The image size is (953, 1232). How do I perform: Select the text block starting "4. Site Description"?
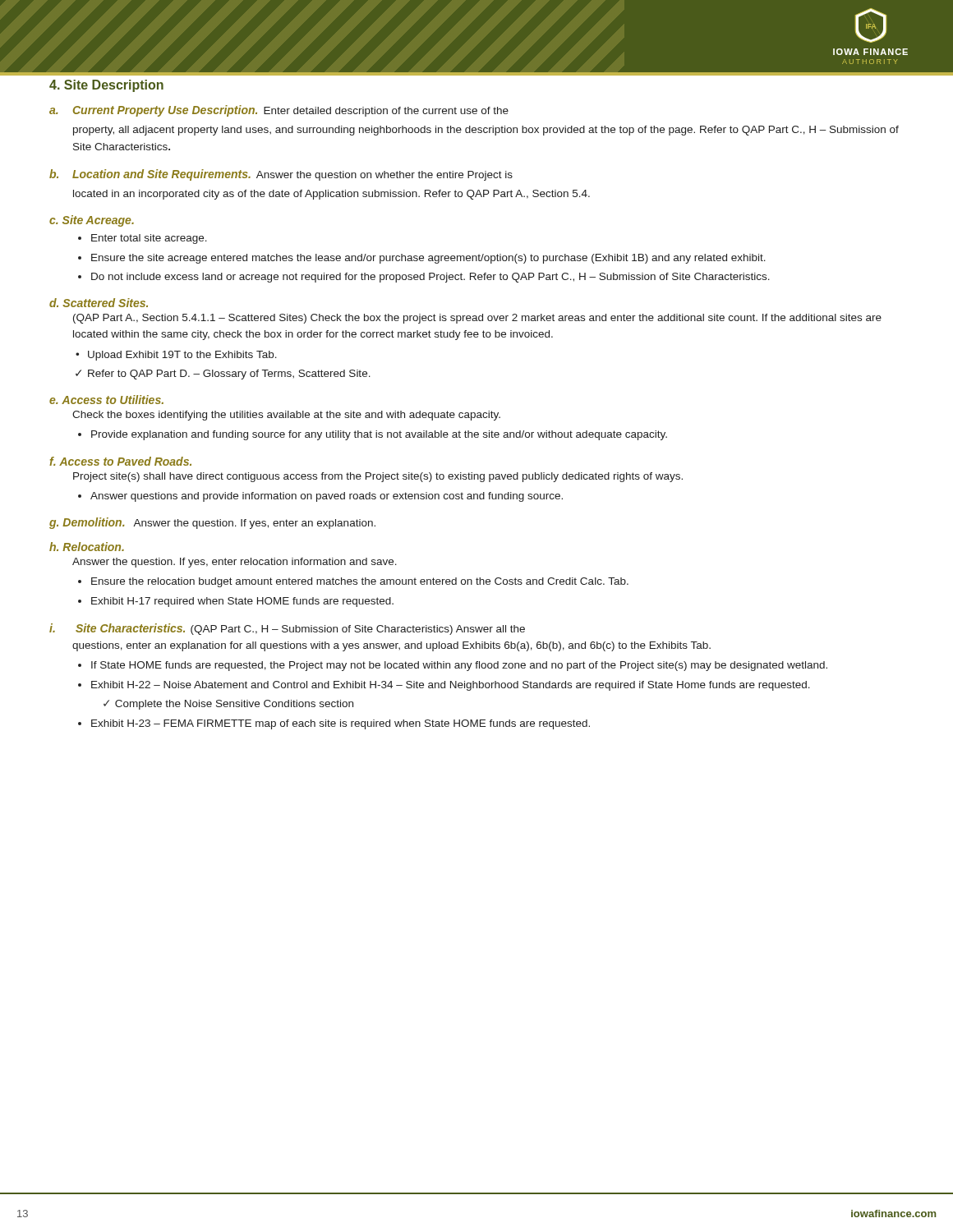tap(107, 85)
